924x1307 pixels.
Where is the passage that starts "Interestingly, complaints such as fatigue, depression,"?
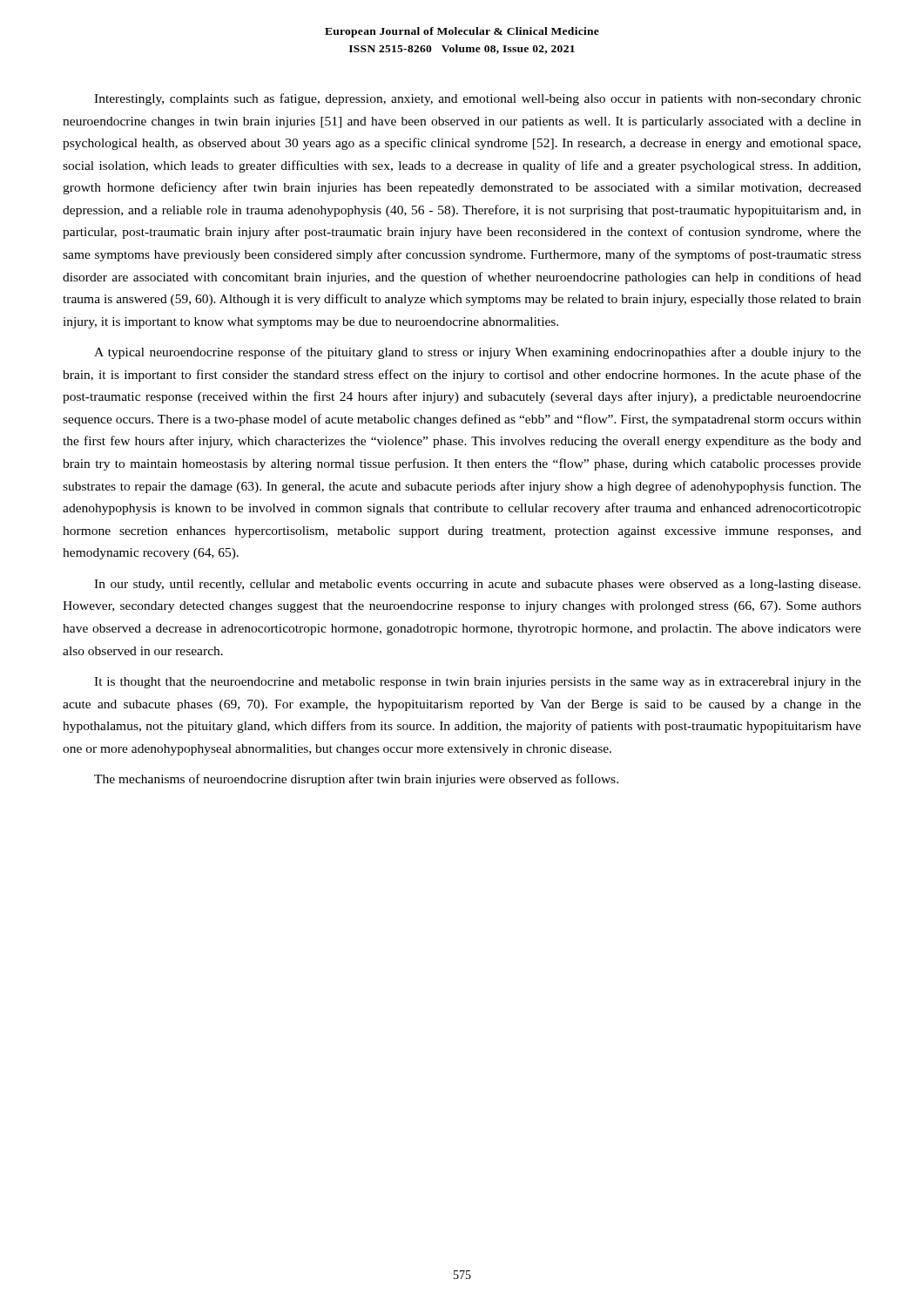coord(462,209)
